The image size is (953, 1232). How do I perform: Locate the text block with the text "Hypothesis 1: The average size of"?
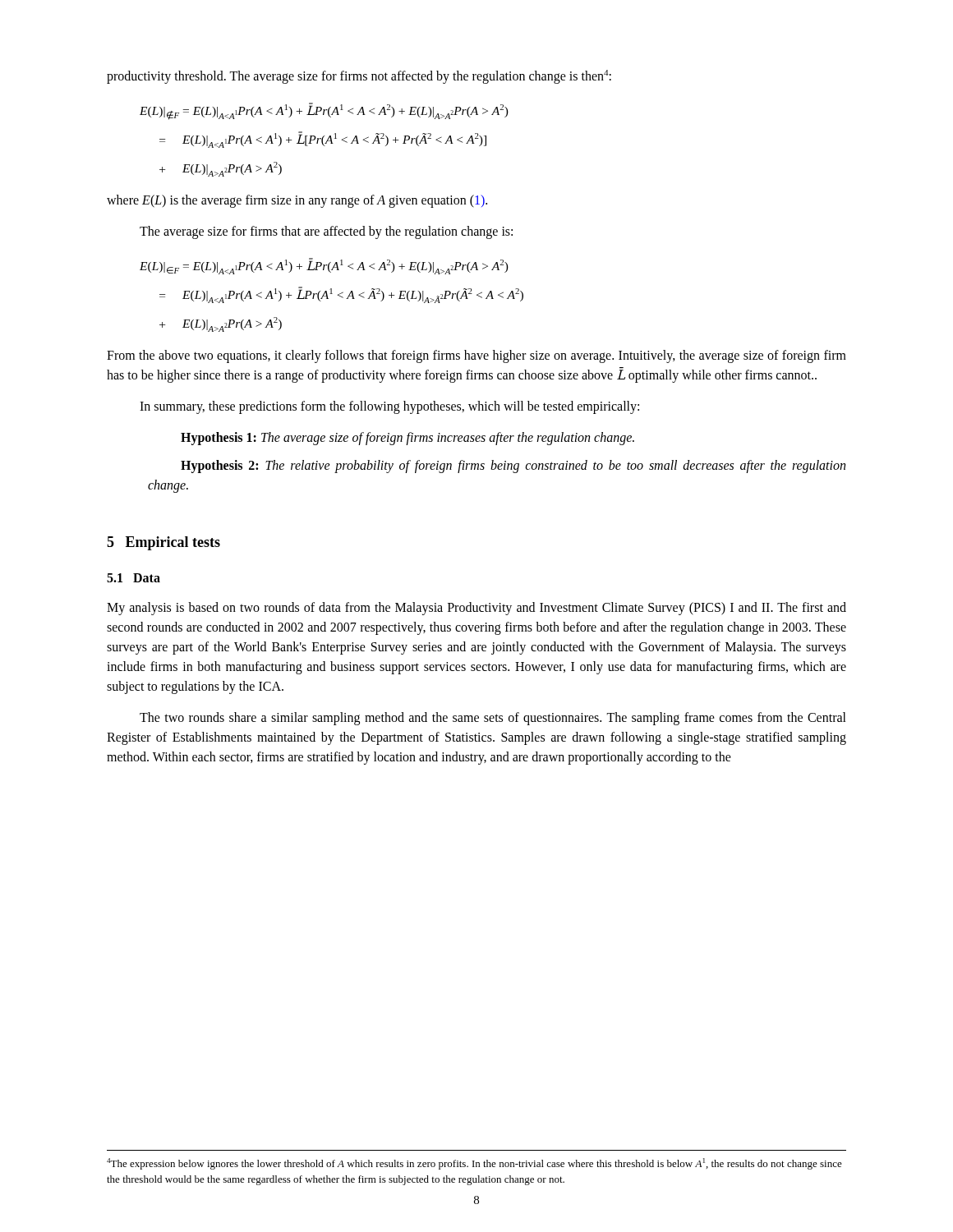pos(408,438)
